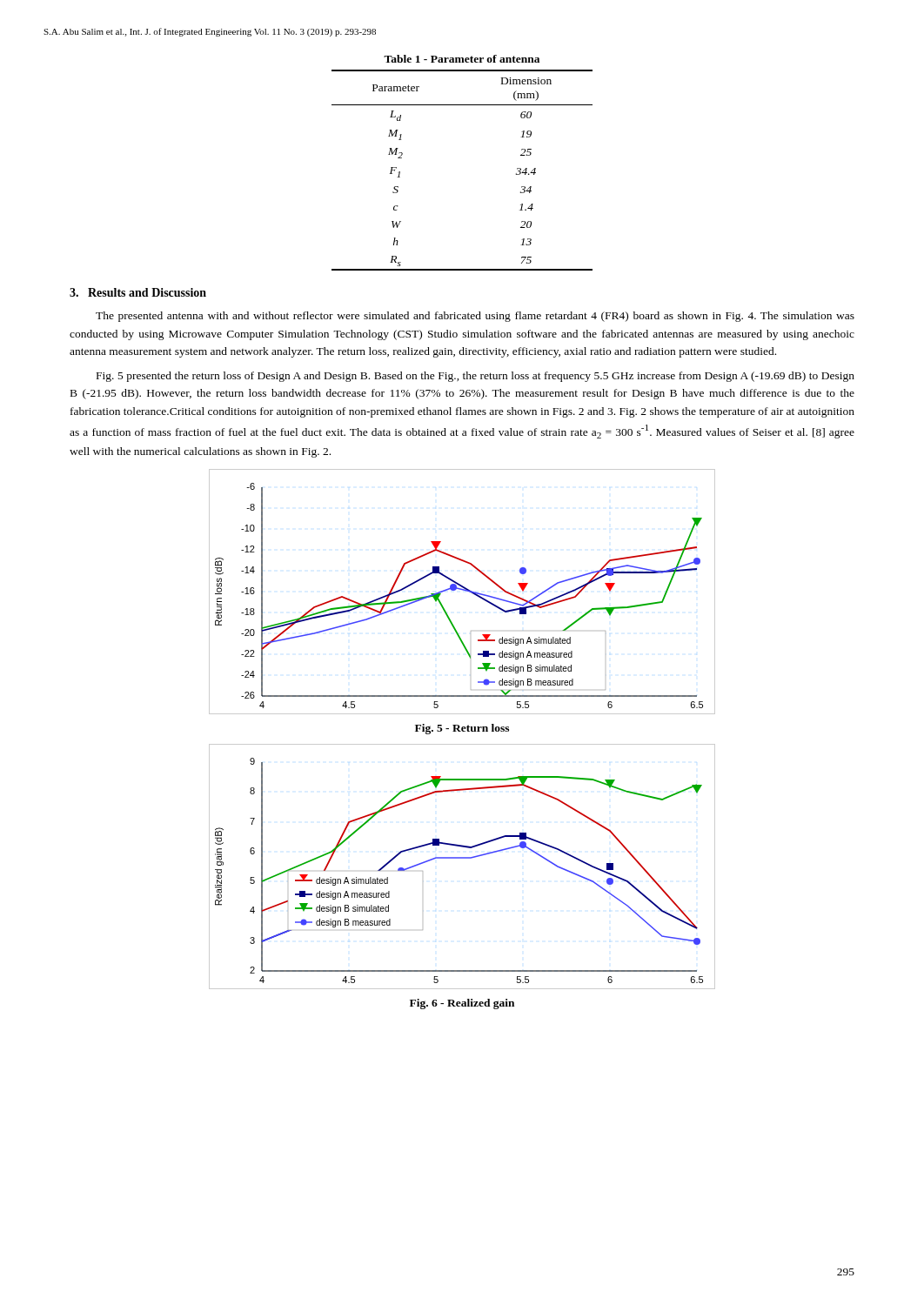
Task: Find the element starting "Fig. 5 presented"
Action: point(462,413)
